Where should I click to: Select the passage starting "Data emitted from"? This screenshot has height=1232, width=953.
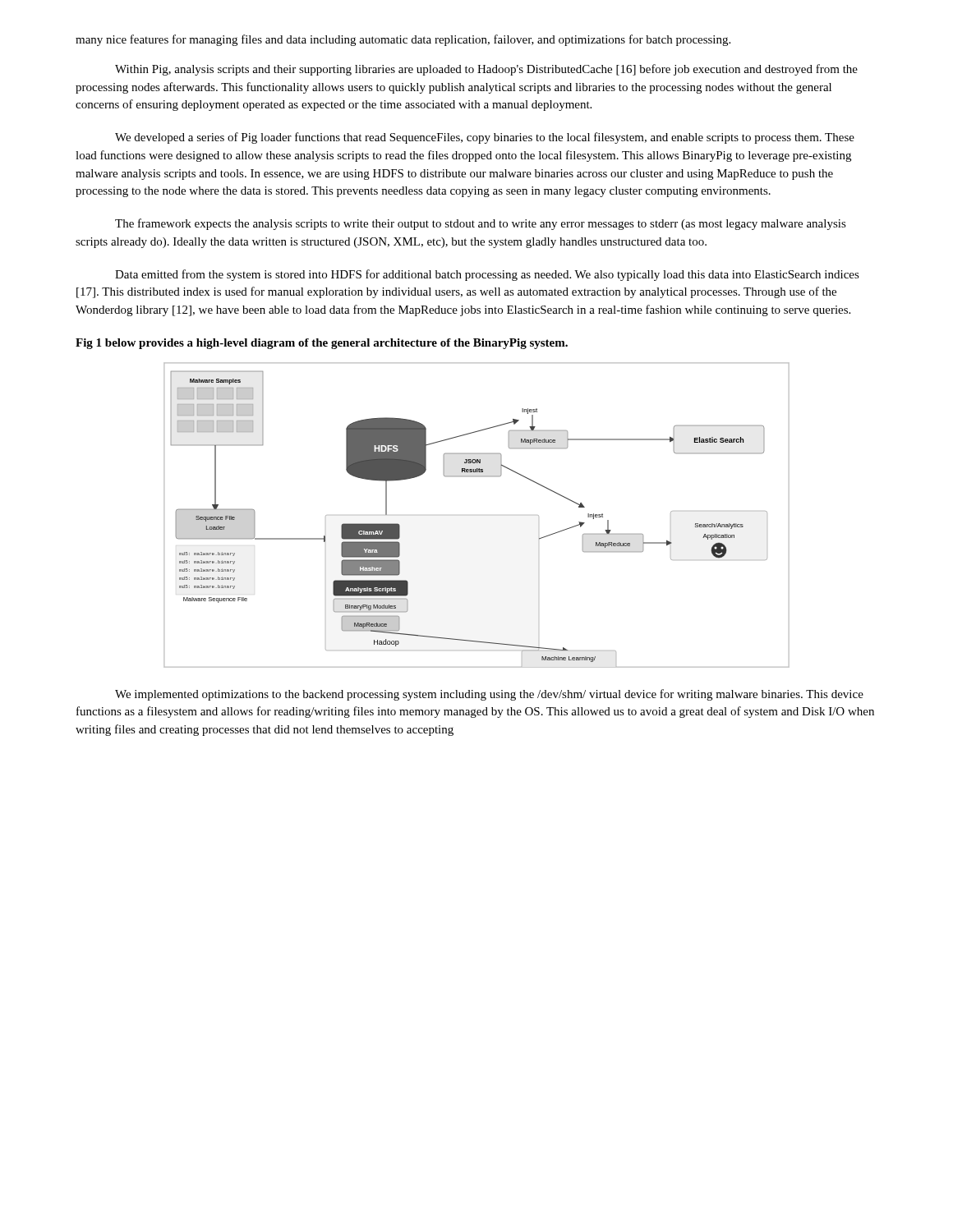point(476,293)
